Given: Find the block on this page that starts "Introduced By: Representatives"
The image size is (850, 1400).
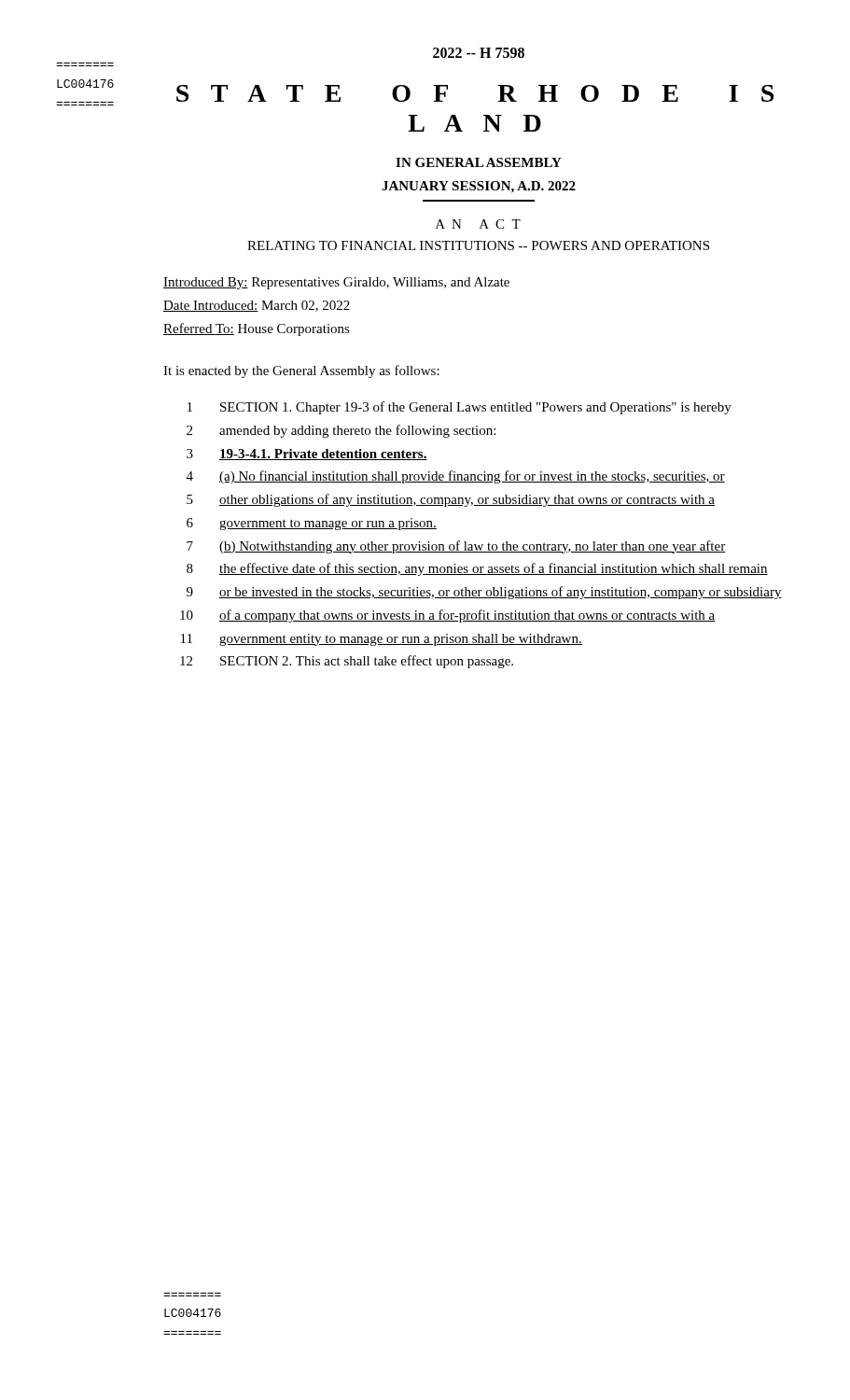Looking at the screenshot, I should click(x=336, y=283).
